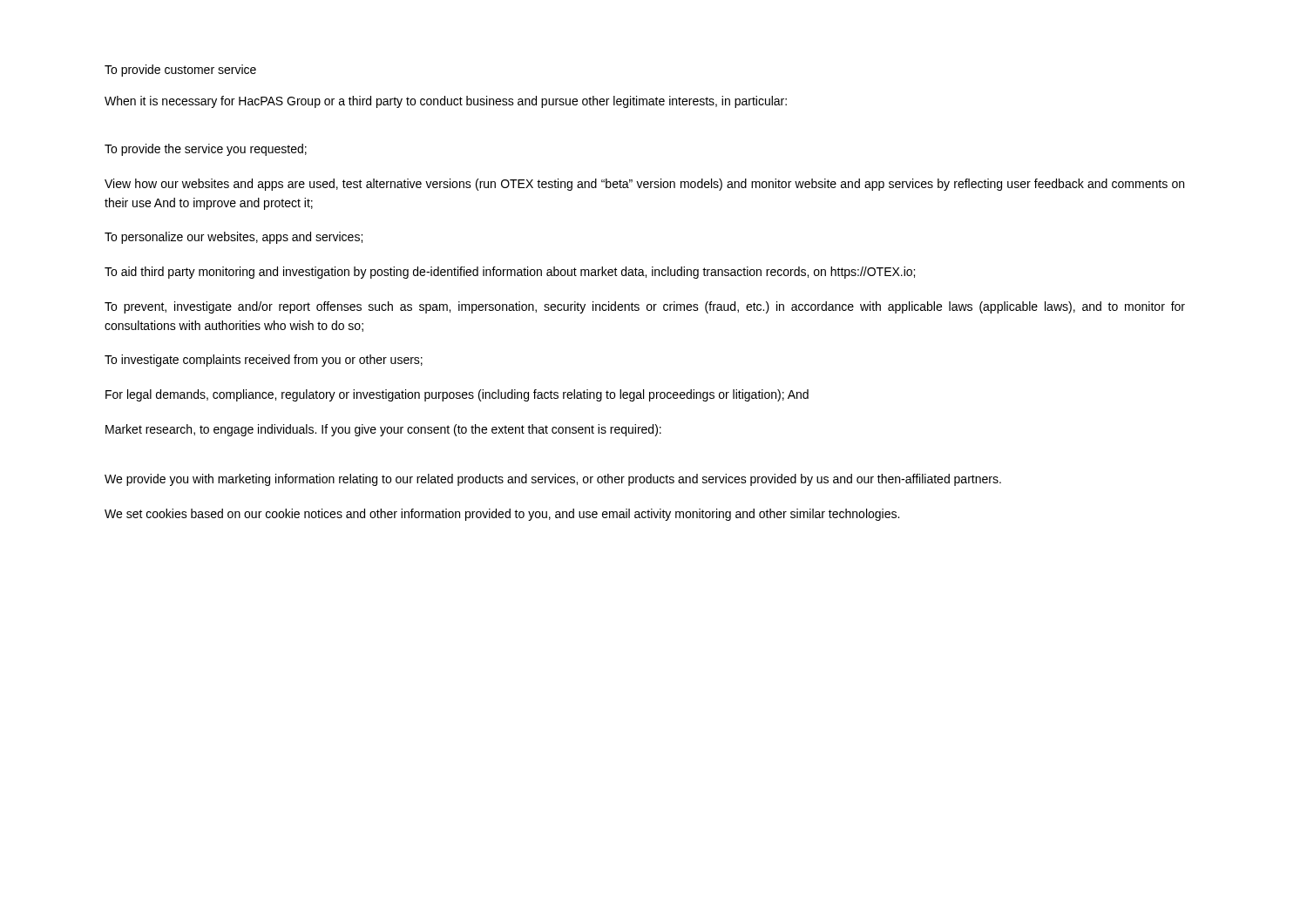
Task: Find the list item that reads "Market research, to engage individuals."
Action: click(x=383, y=429)
